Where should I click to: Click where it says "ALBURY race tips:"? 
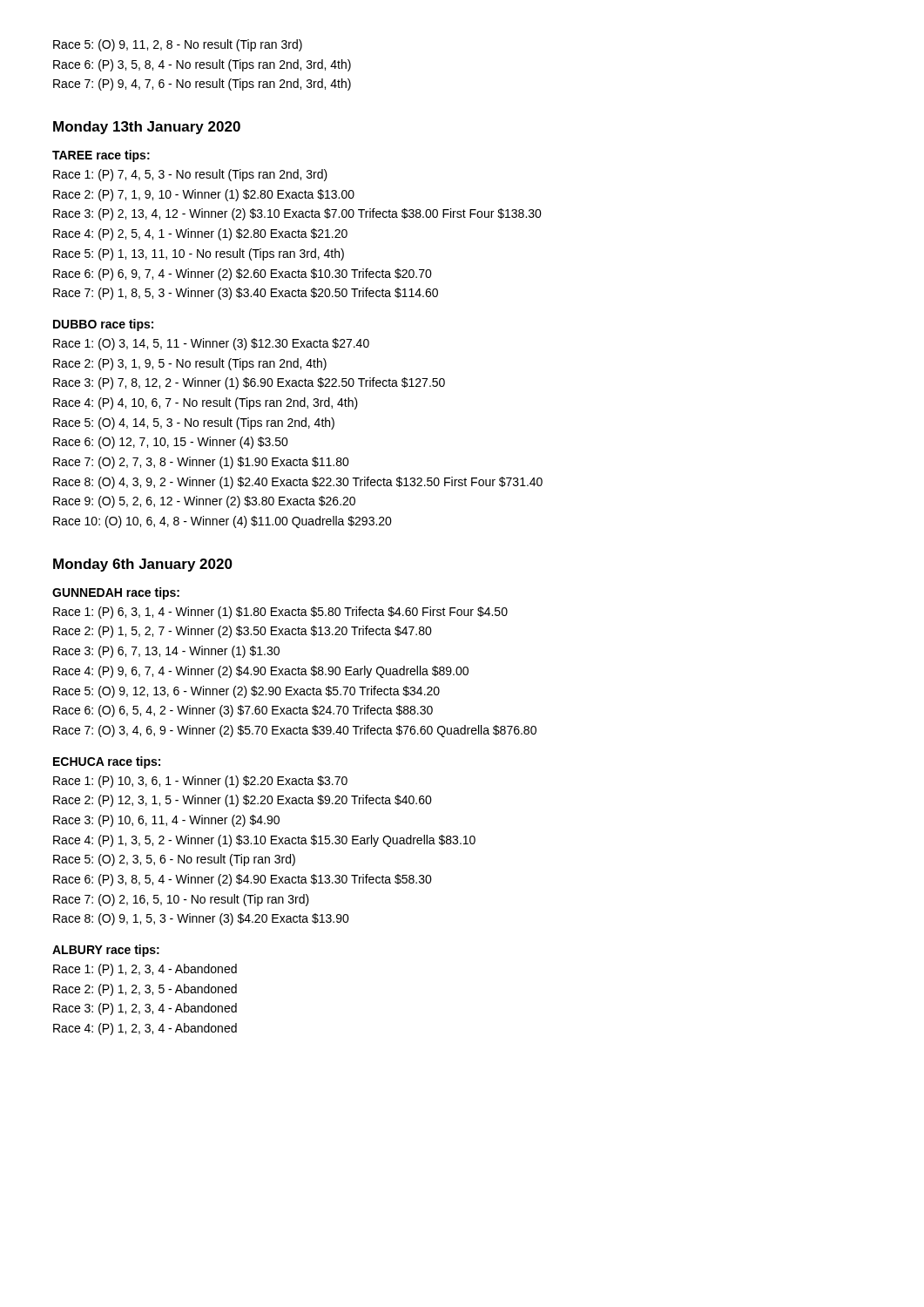click(106, 950)
